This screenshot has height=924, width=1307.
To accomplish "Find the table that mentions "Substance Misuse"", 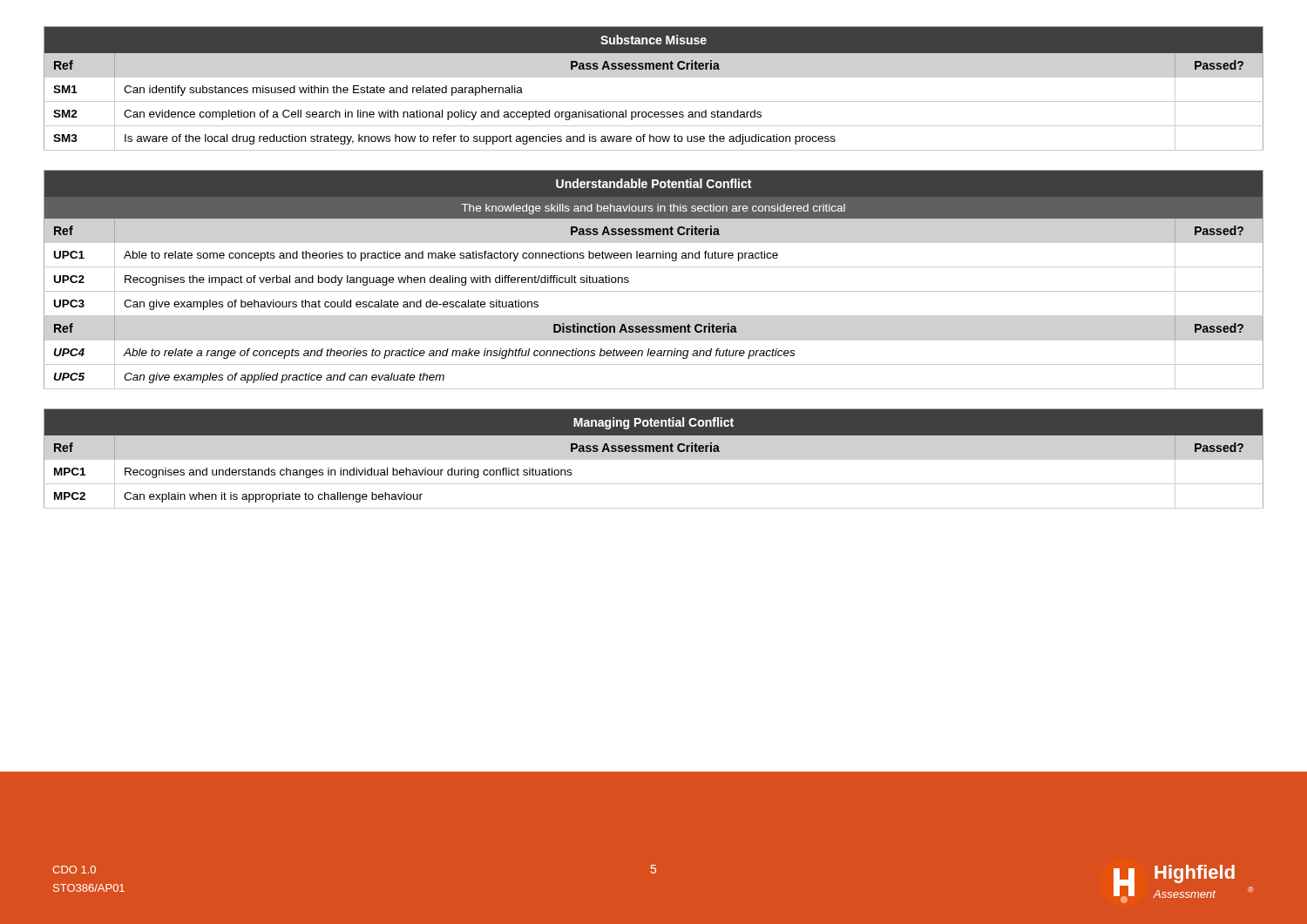I will click(x=654, y=88).
